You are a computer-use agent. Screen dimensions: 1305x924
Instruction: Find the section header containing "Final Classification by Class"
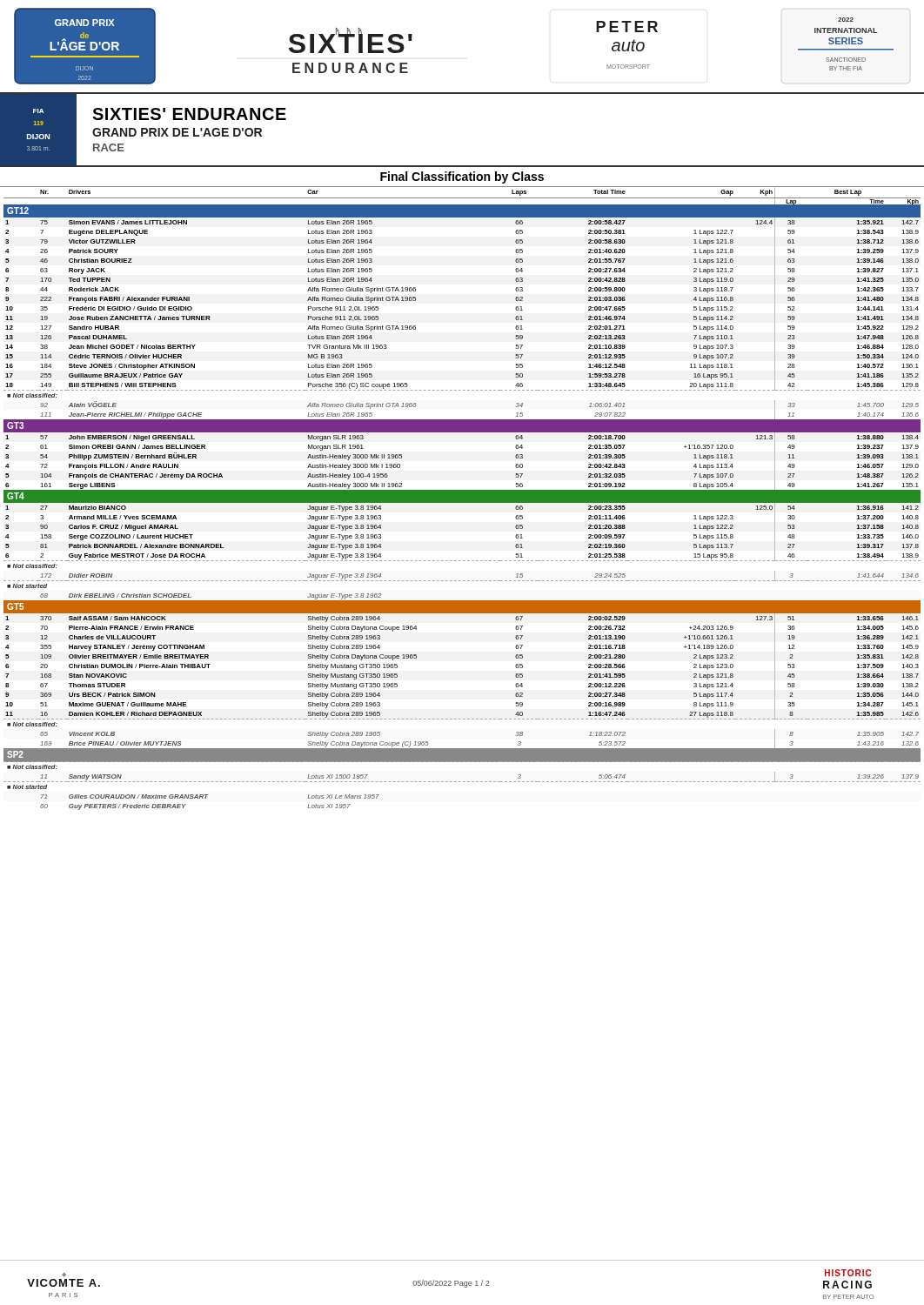(x=462, y=177)
